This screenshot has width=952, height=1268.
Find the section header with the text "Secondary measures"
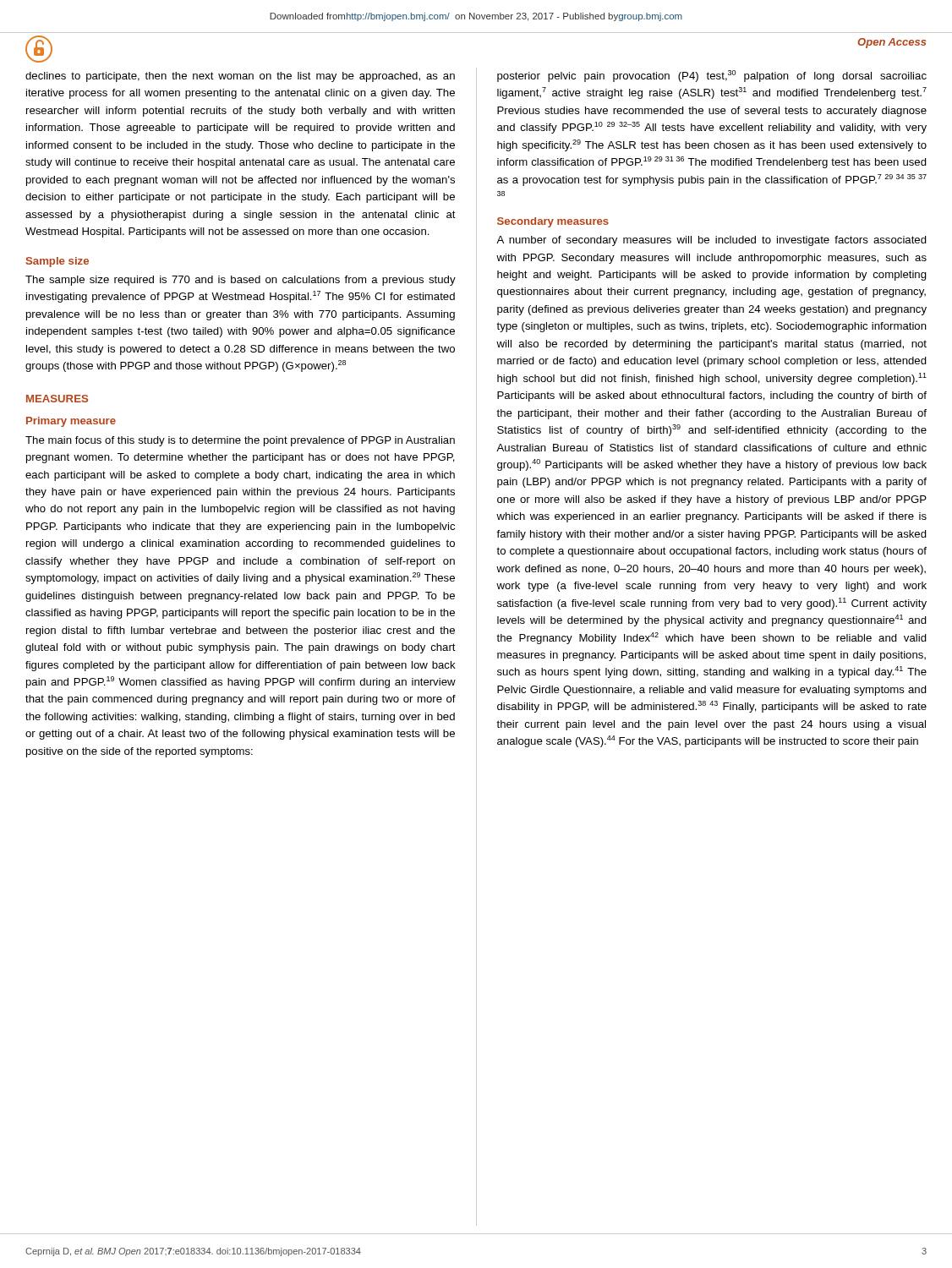click(553, 221)
